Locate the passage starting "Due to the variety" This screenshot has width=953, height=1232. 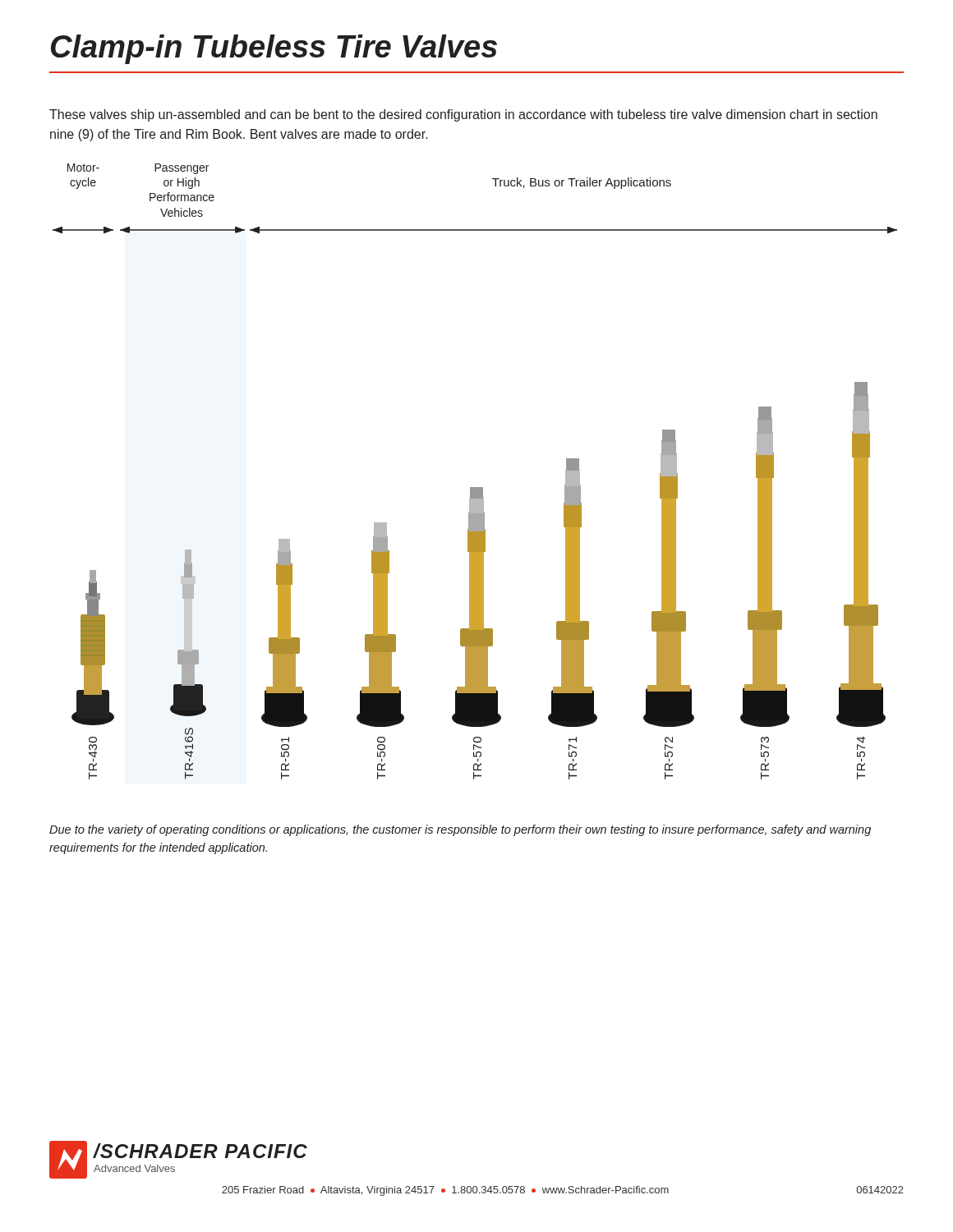(460, 838)
